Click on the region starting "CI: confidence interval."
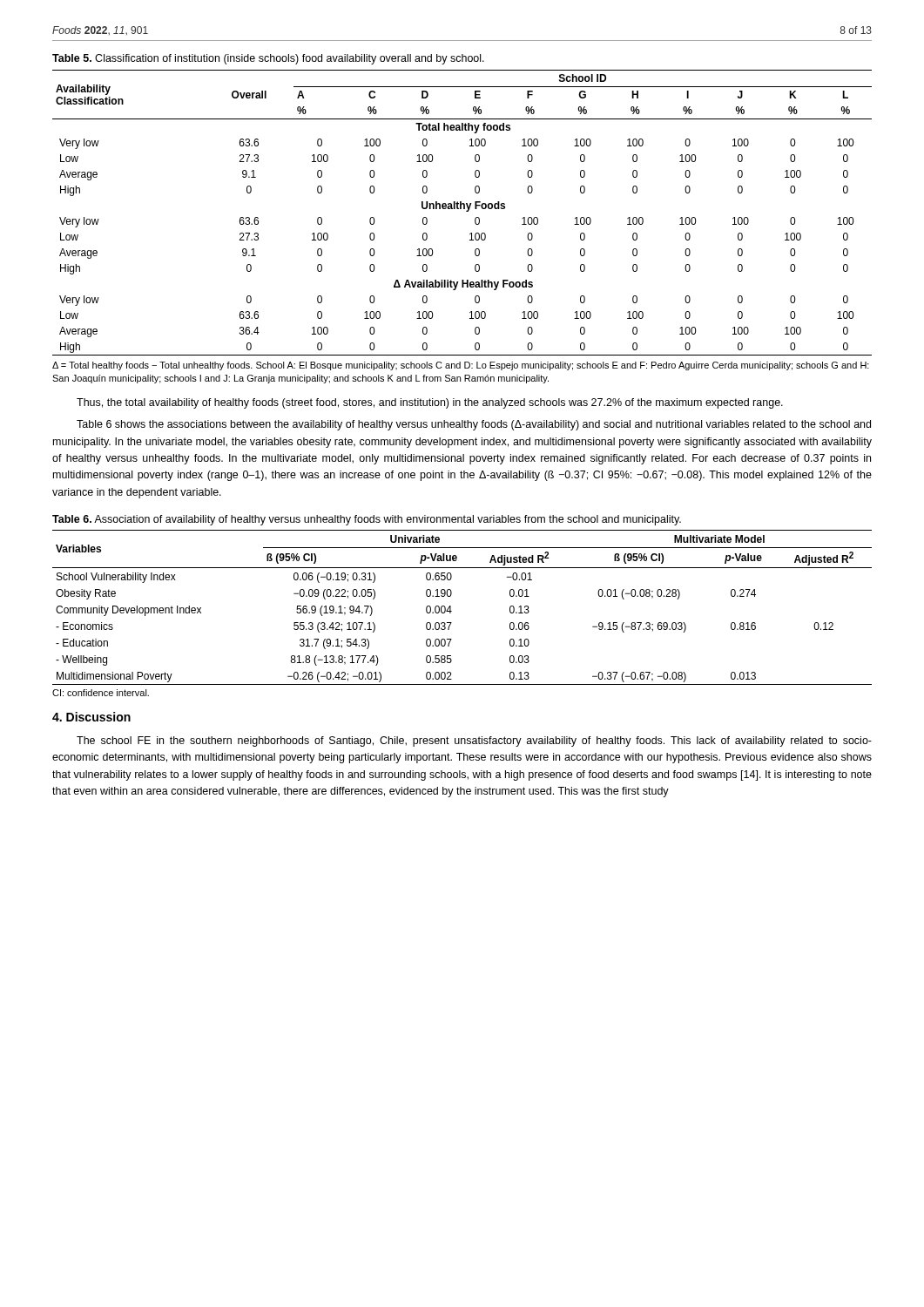The image size is (924, 1307). [x=101, y=693]
